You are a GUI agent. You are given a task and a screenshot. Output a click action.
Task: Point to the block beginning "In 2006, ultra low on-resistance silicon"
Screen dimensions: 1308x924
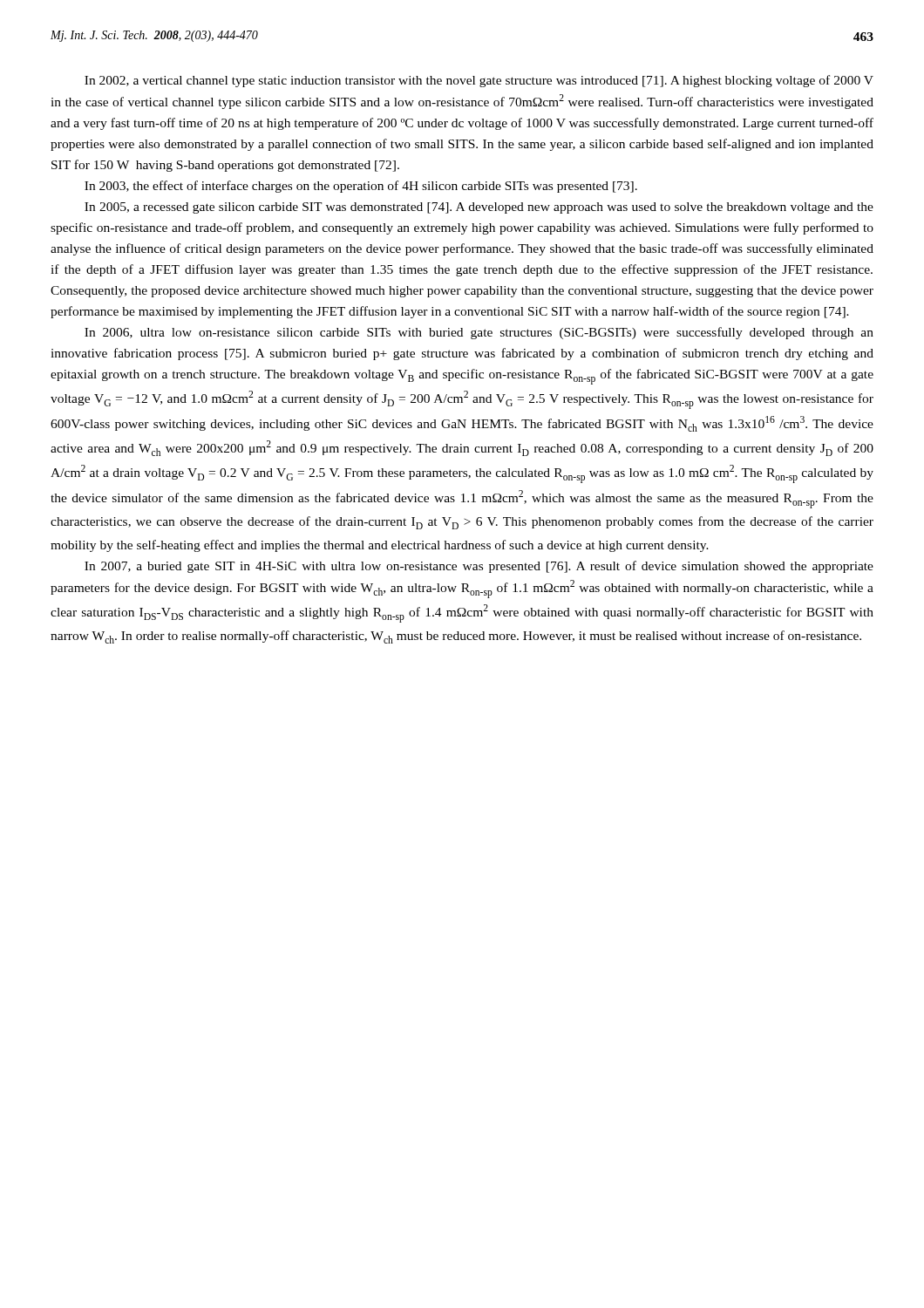(x=462, y=439)
